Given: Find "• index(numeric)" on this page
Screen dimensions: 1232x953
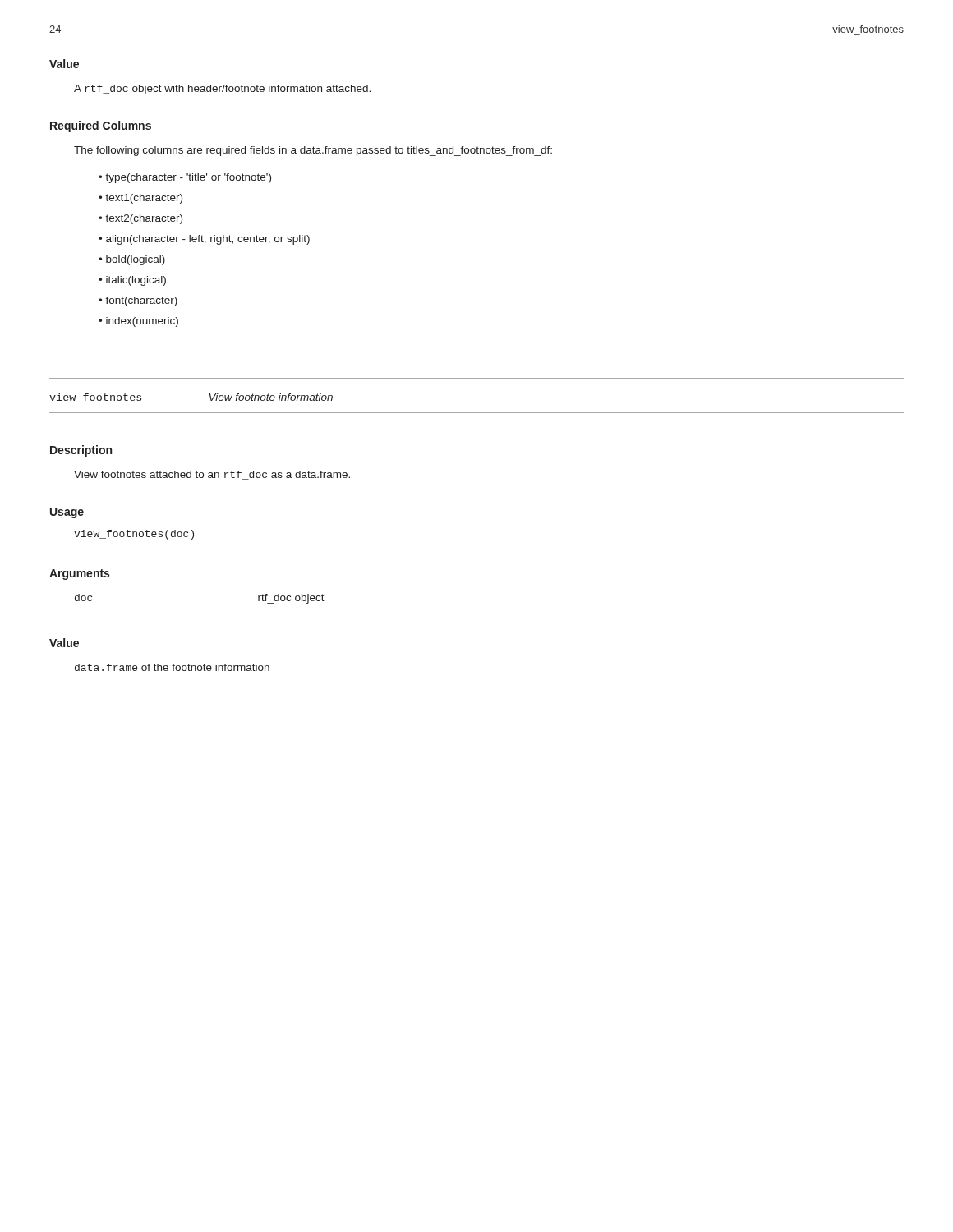Looking at the screenshot, I should (x=139, y=321).
